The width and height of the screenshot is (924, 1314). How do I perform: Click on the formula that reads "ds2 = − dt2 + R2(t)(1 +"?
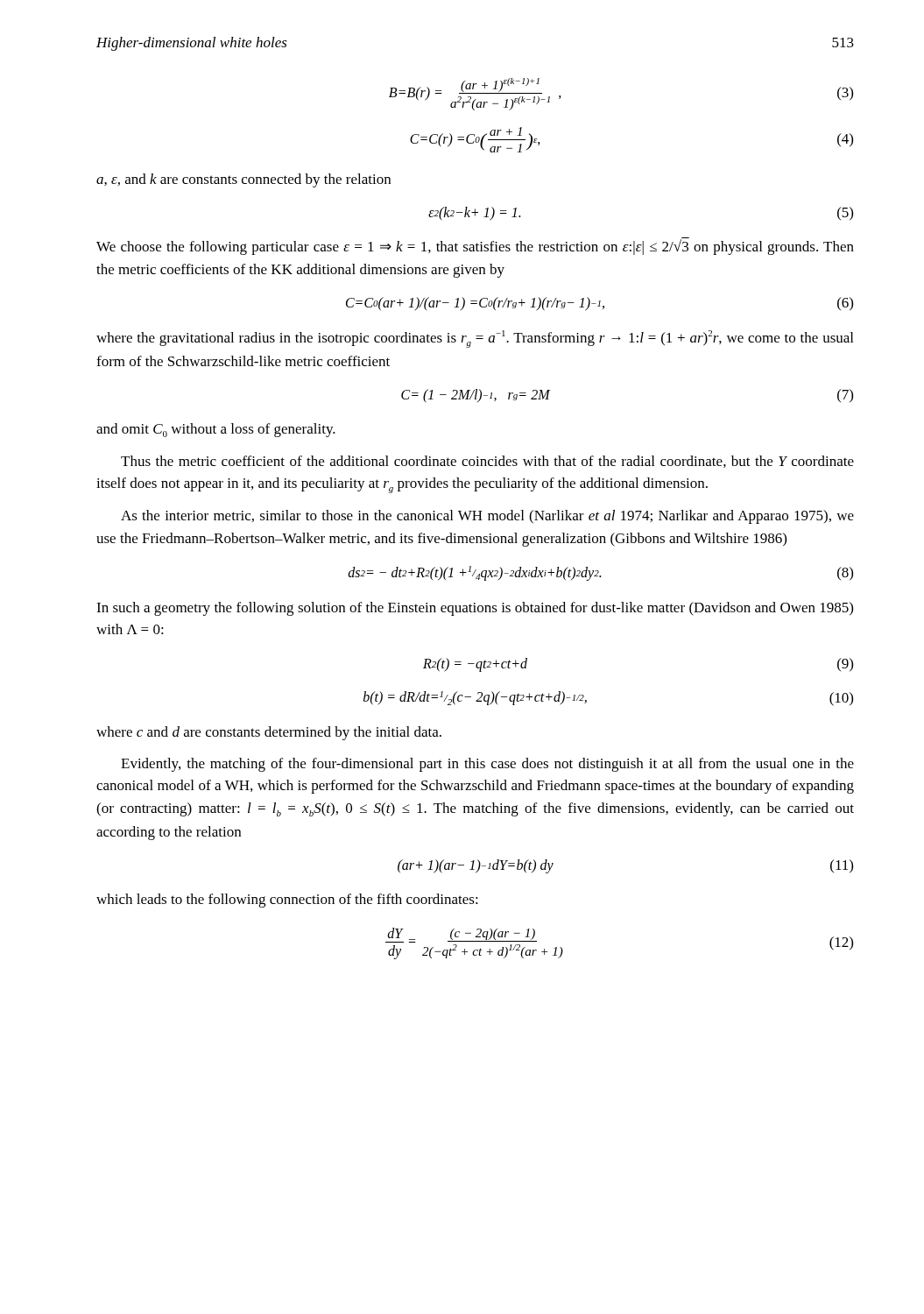(x=475, y=573)
